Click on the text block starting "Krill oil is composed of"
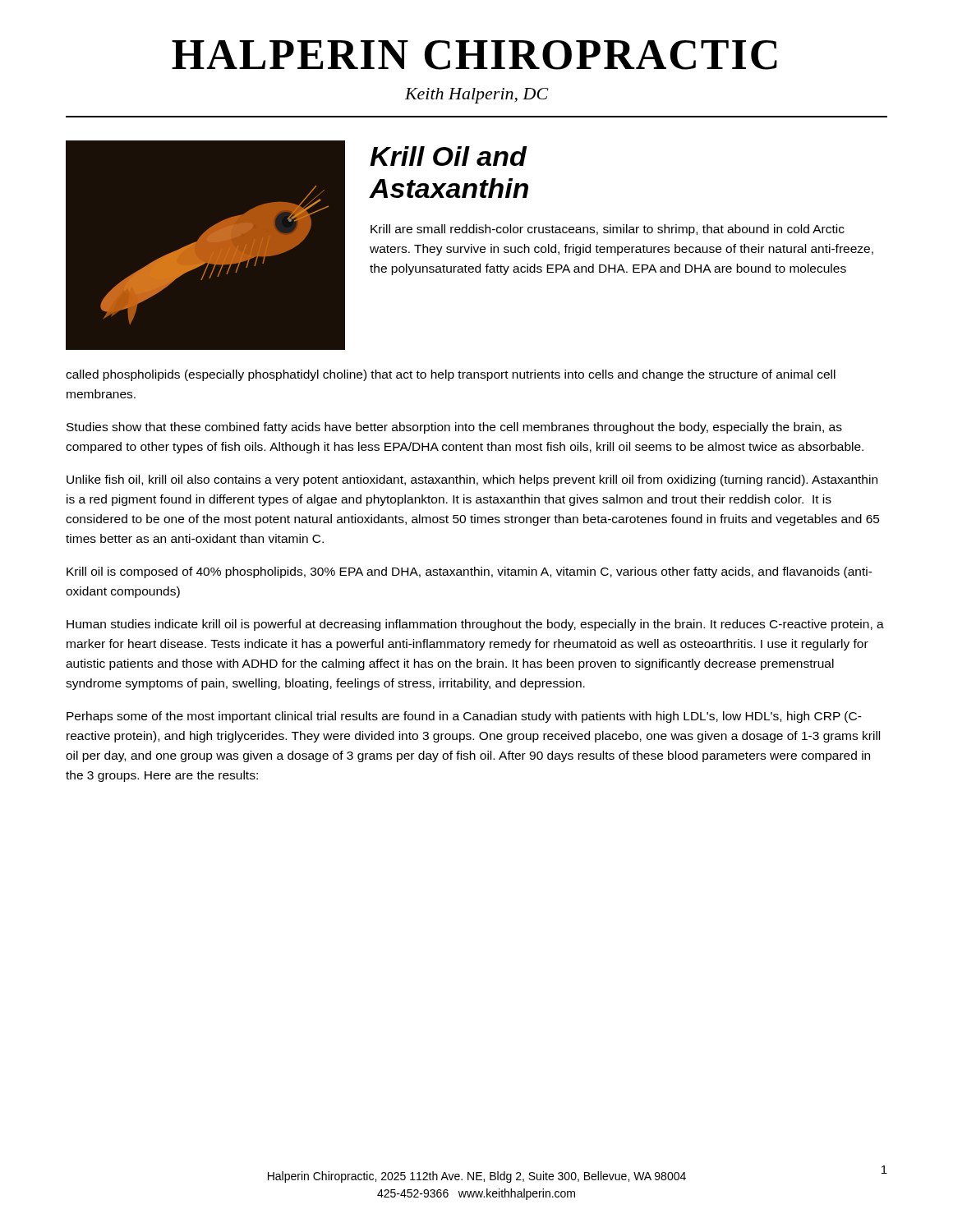Screen dimensions: 1232x953 point(476,582)
